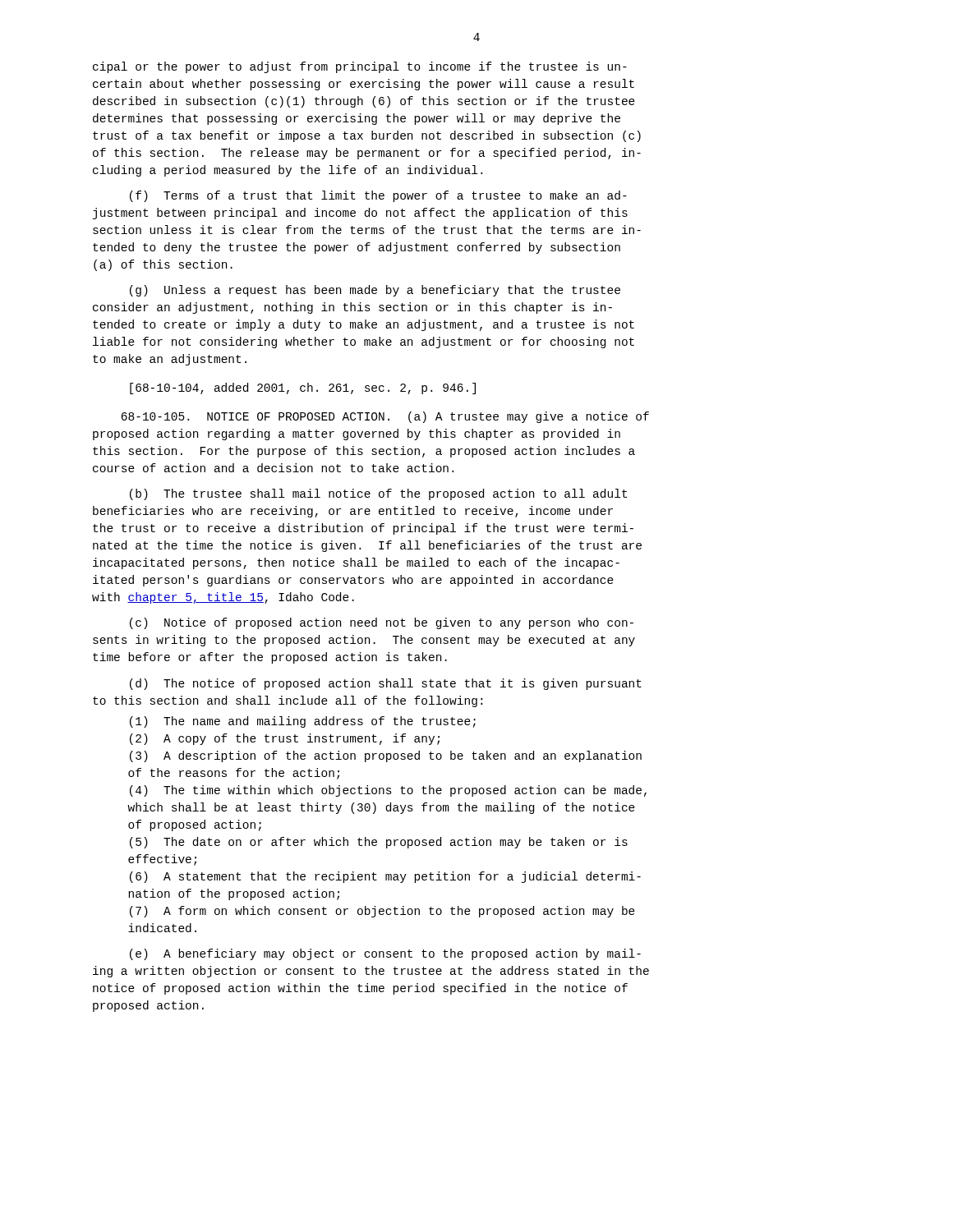Find the text block starting "(6) A statement"

pyautogui.click(x=494, y=886)
